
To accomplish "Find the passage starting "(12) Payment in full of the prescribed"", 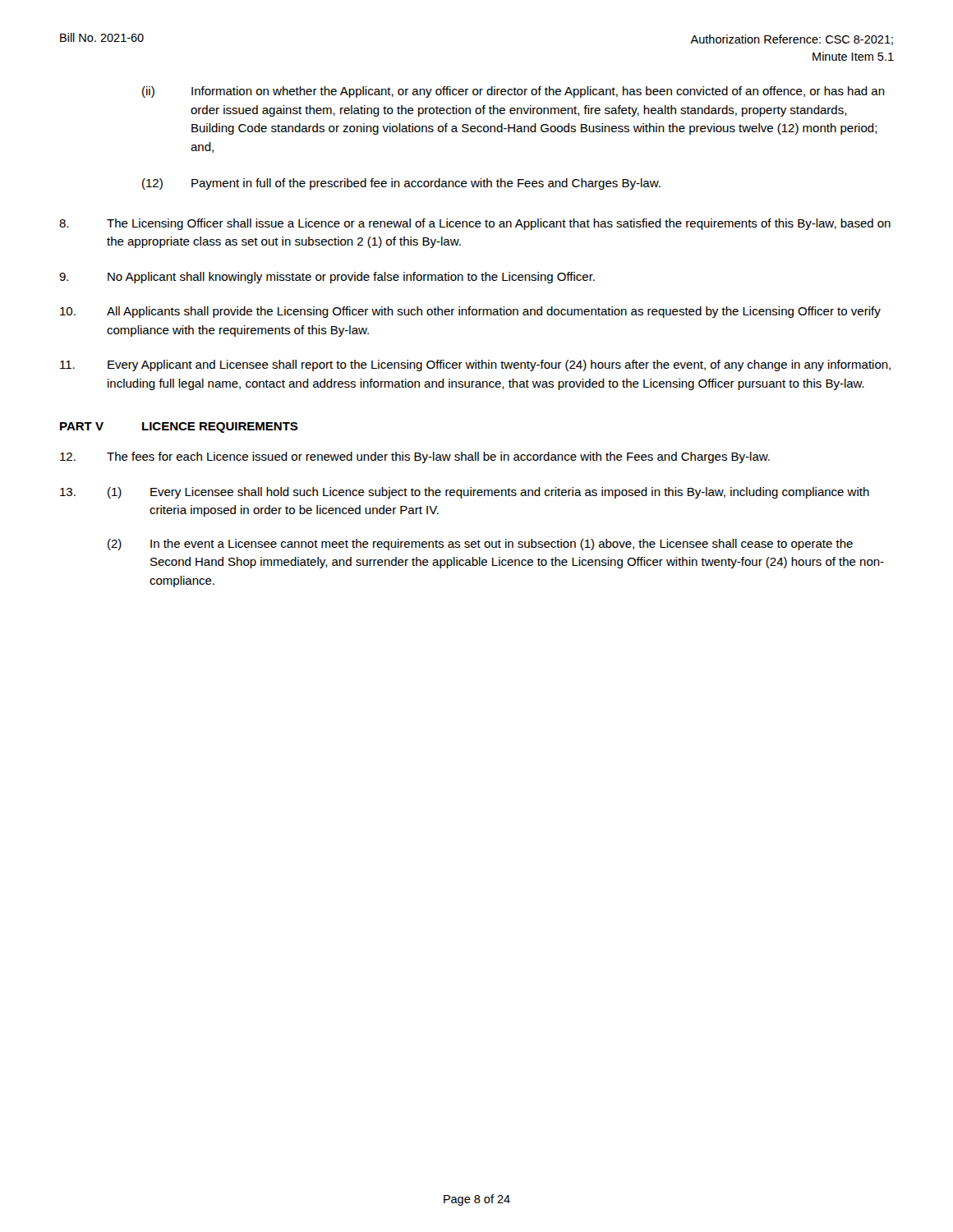I will (518, 183).
